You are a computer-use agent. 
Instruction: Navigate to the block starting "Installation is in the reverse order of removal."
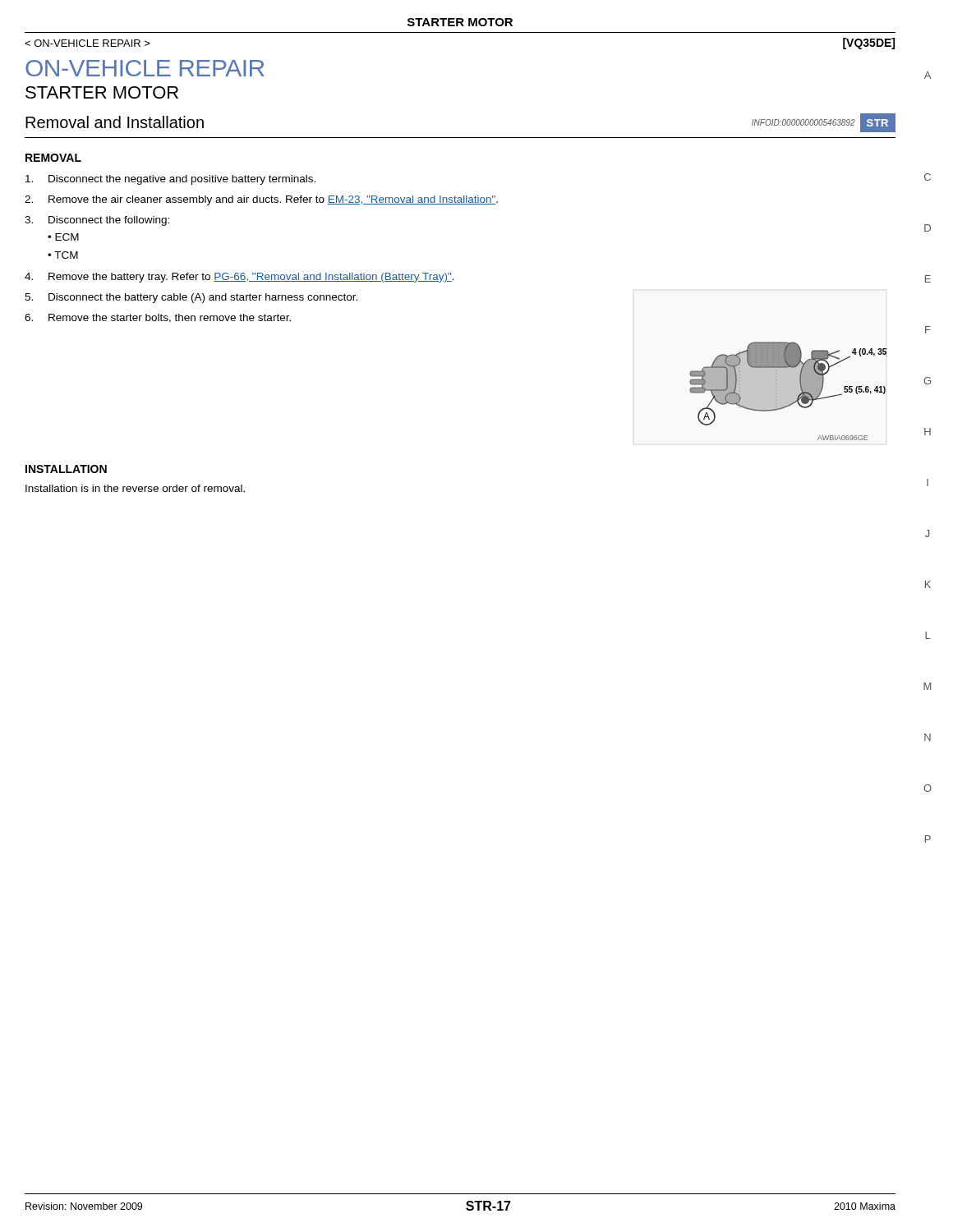pos(135,488)
